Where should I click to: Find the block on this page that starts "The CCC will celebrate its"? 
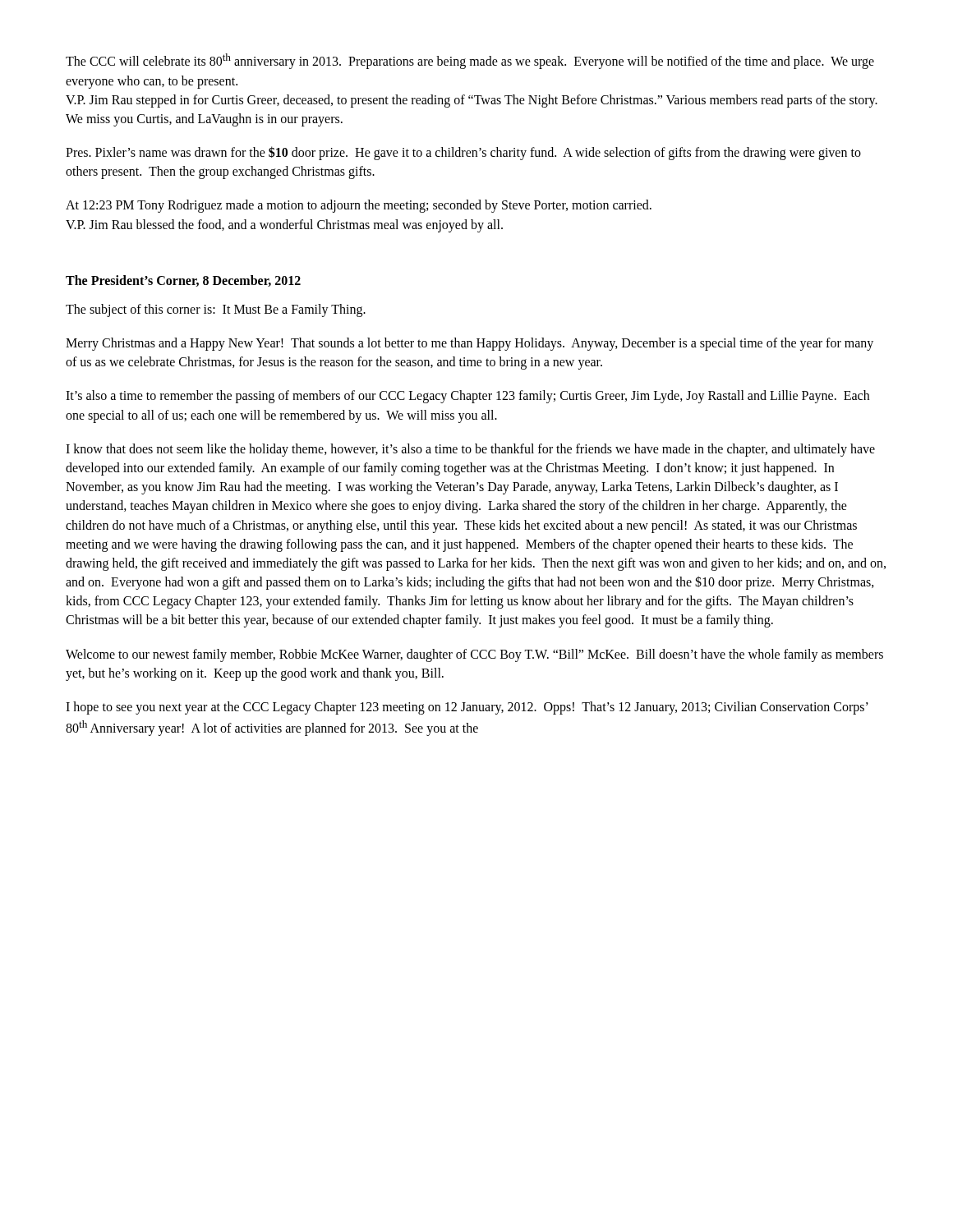pyautogui.click(x=473, y=88)
